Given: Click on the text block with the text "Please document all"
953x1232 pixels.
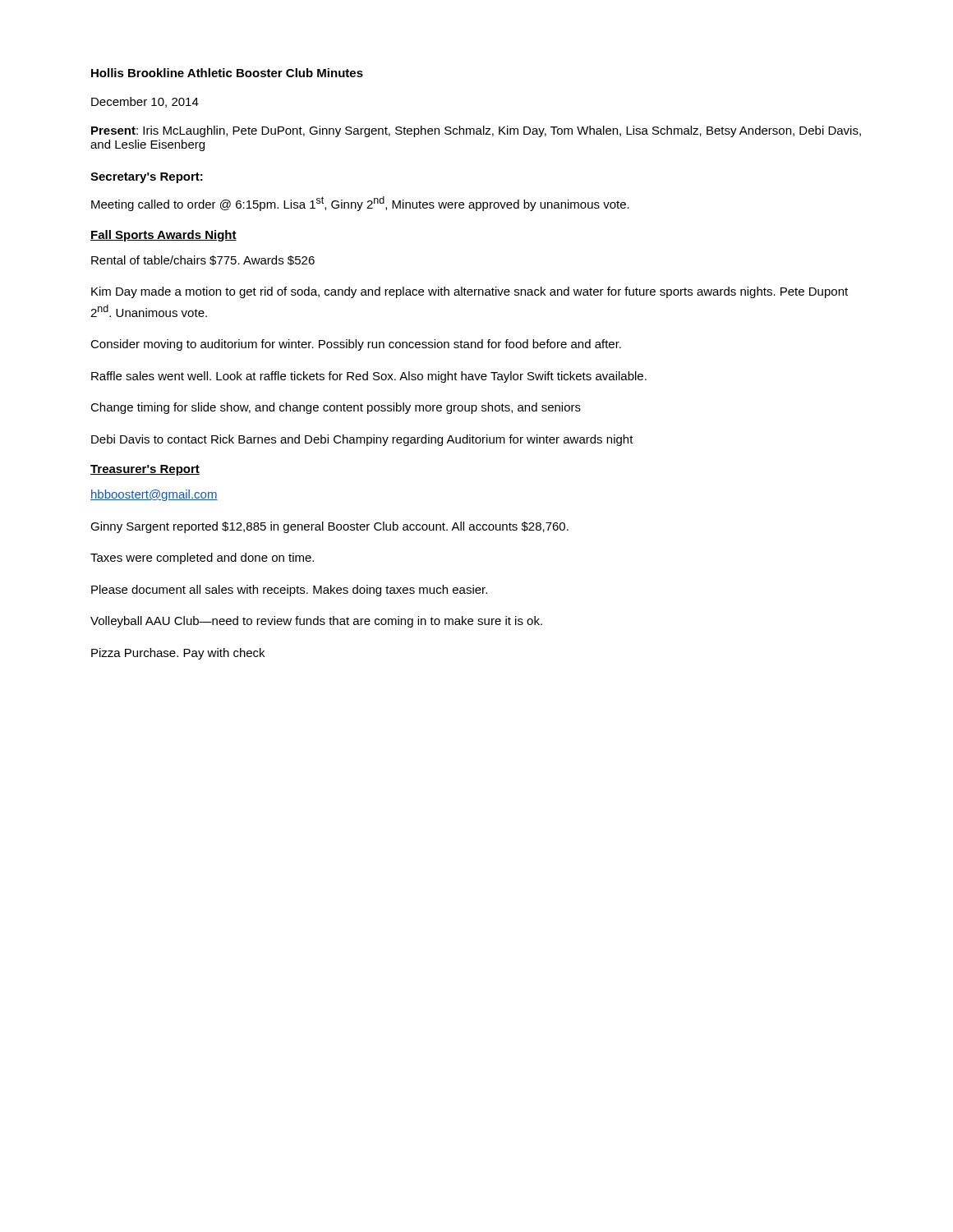Looking at the screenshot, I should (289, 589).
